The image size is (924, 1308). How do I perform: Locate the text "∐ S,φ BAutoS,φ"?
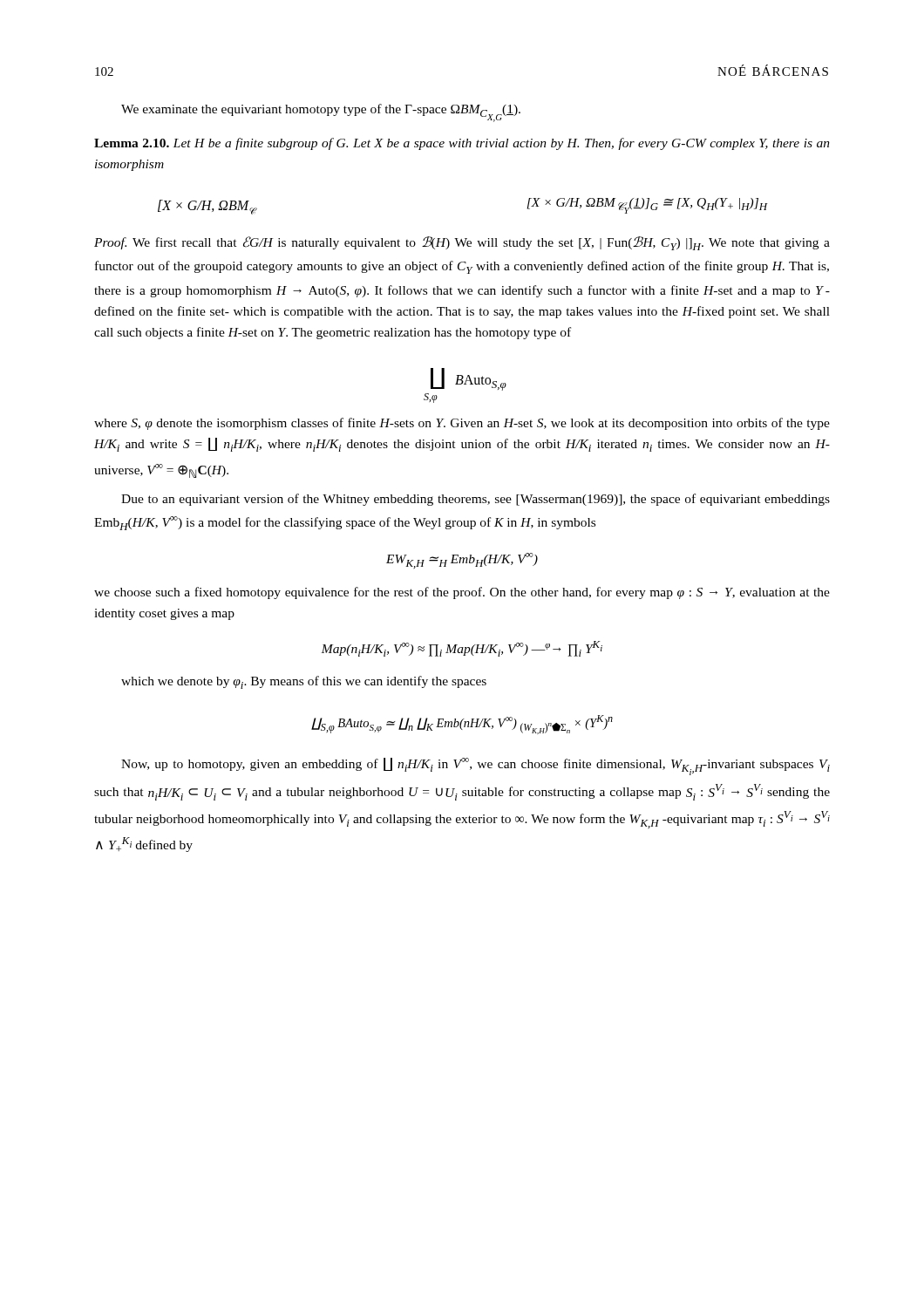tap(462, 381)
